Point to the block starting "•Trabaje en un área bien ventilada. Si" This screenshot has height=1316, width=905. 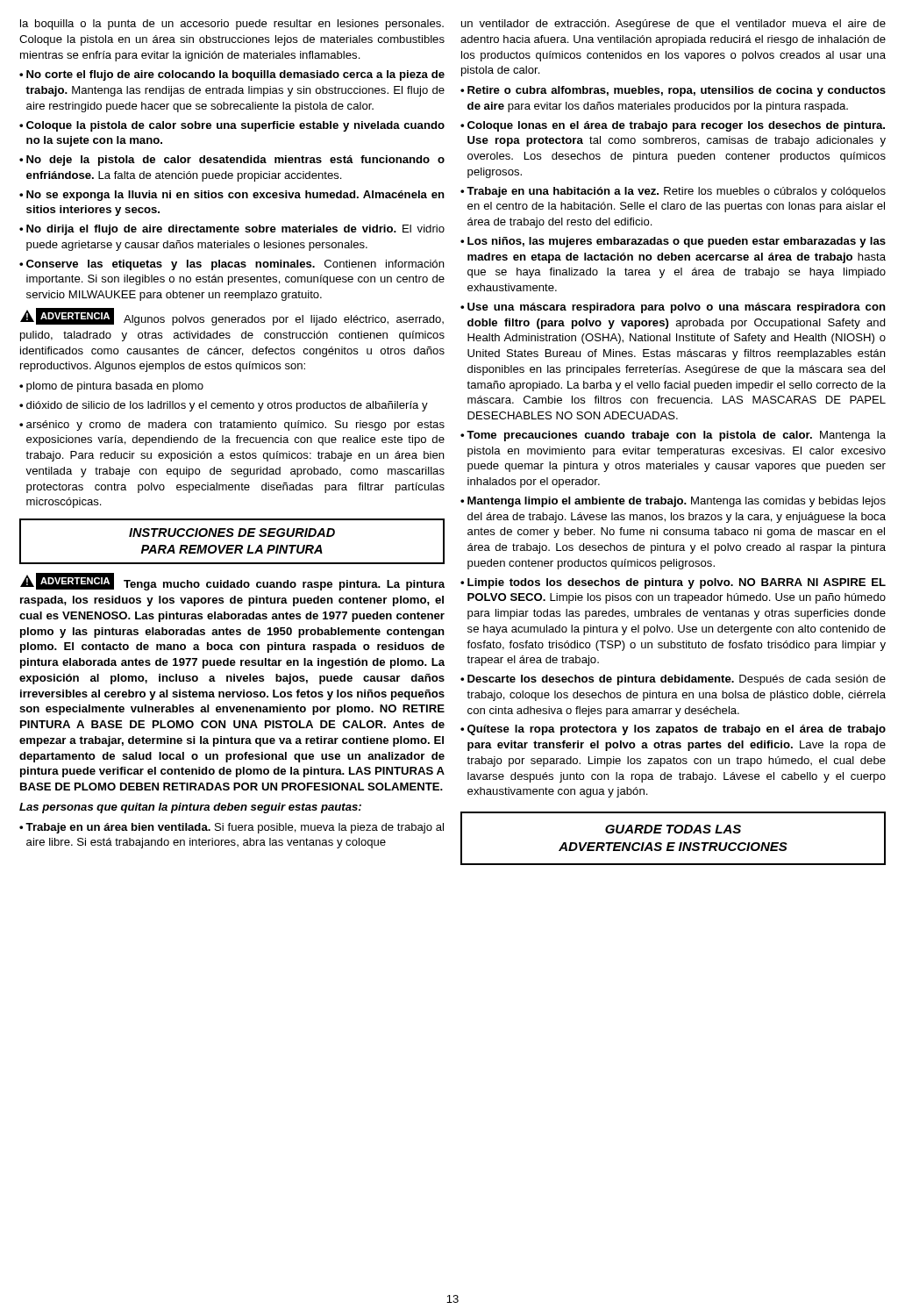232,835
